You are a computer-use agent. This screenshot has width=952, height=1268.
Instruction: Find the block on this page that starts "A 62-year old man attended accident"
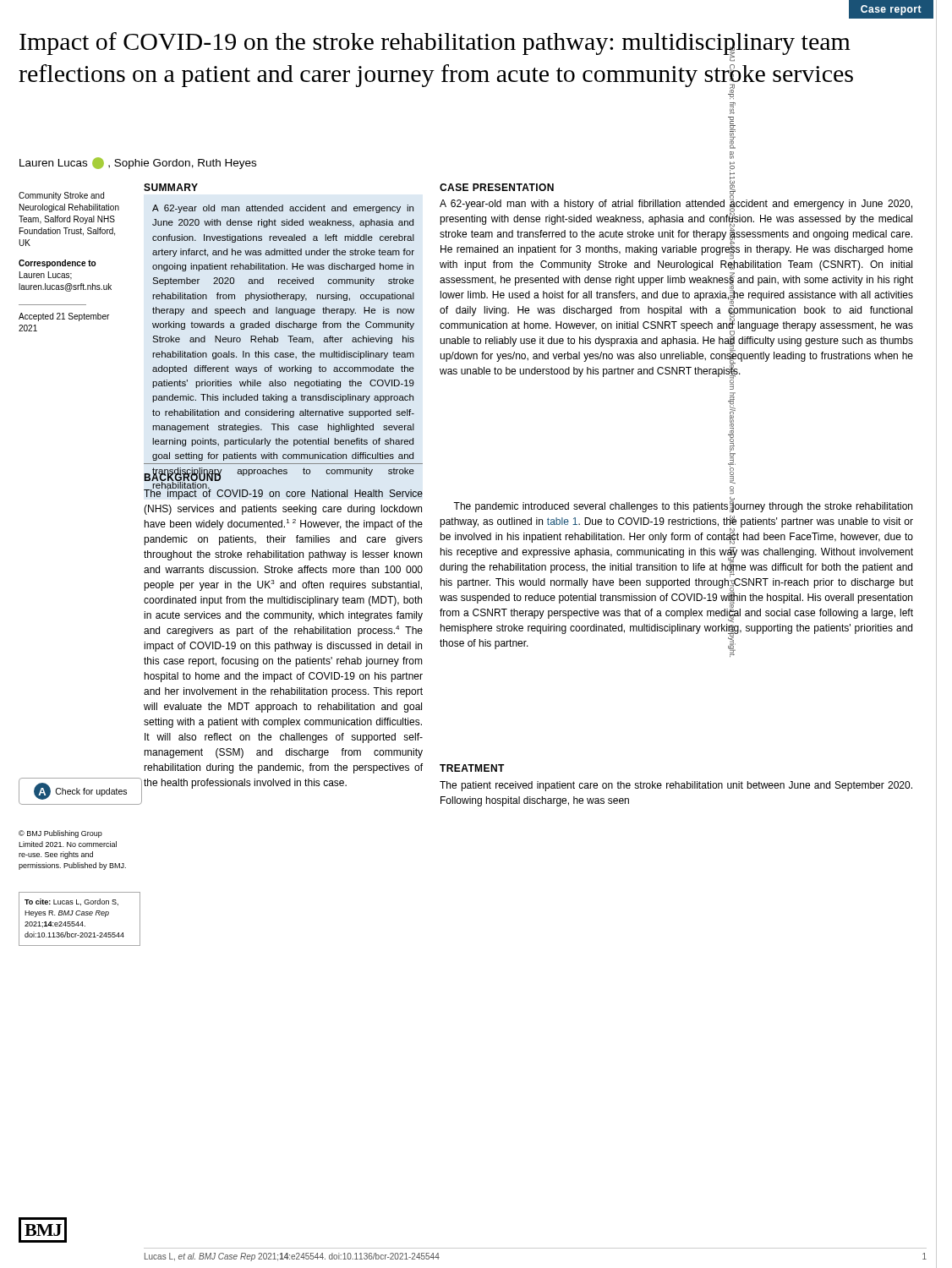(283, 346)
